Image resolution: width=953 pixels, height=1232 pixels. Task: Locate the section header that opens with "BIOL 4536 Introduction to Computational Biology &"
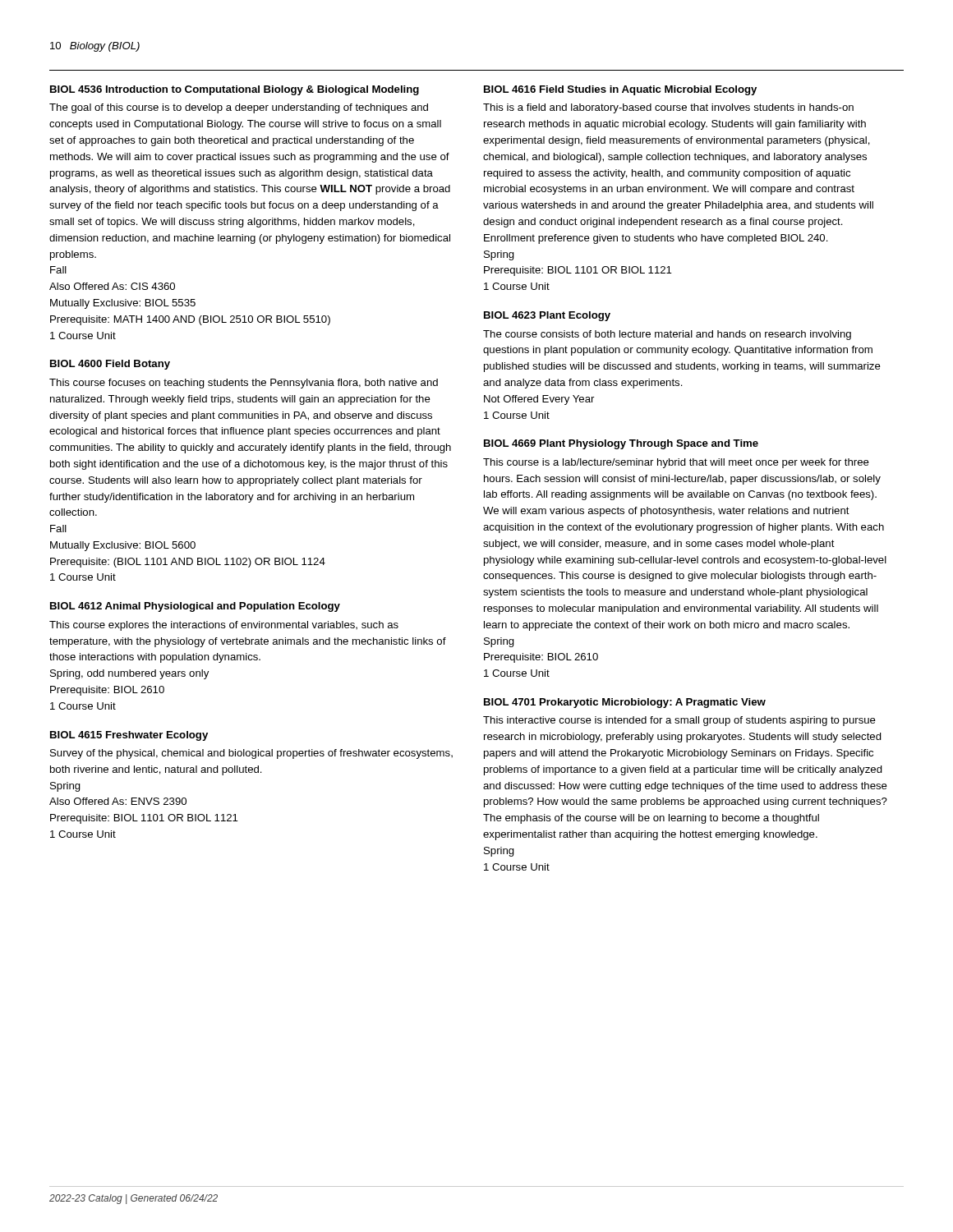click(x=234, y=89)
